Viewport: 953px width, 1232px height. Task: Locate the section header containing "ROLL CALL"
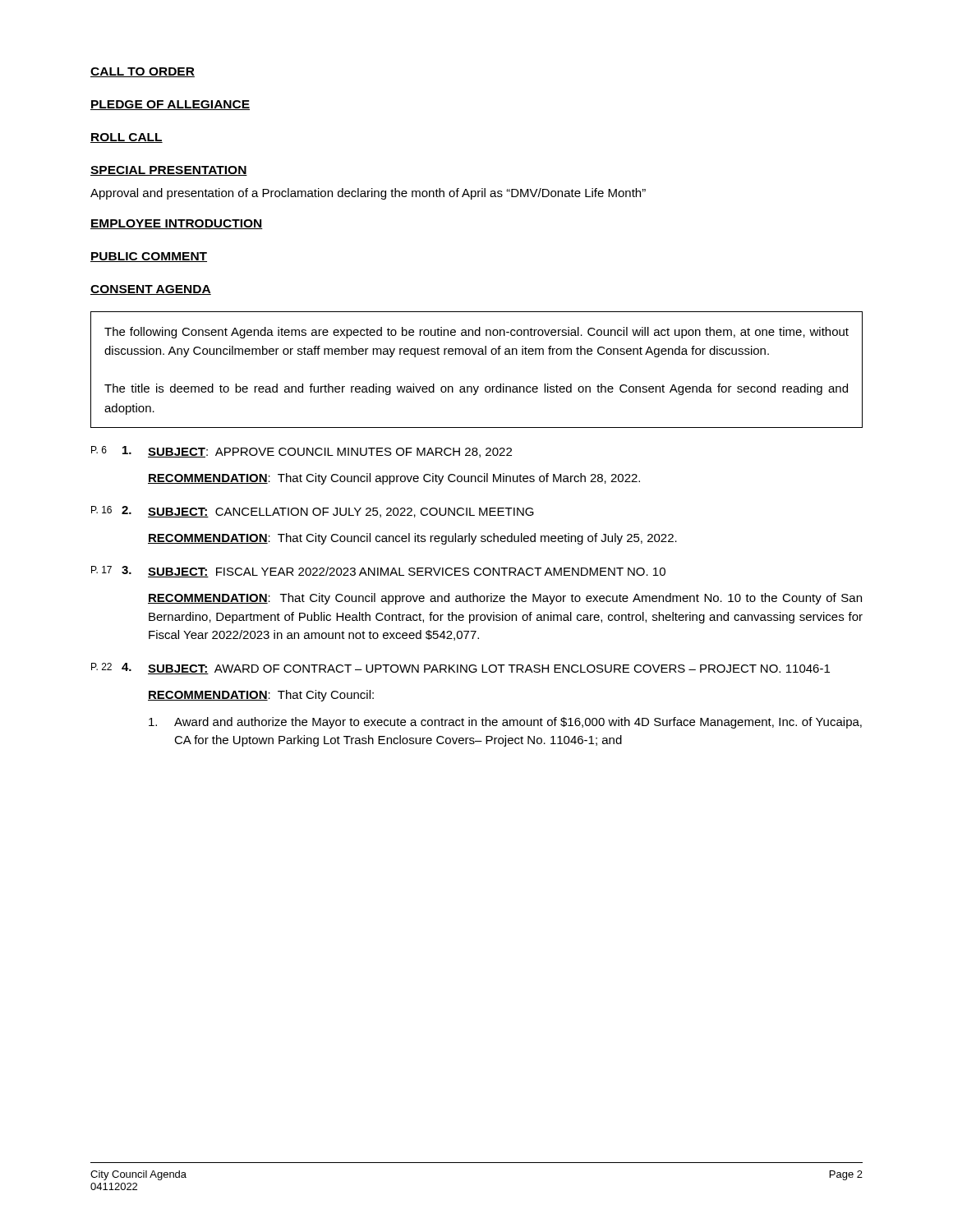pyautogui.click(x=126, y=137)
